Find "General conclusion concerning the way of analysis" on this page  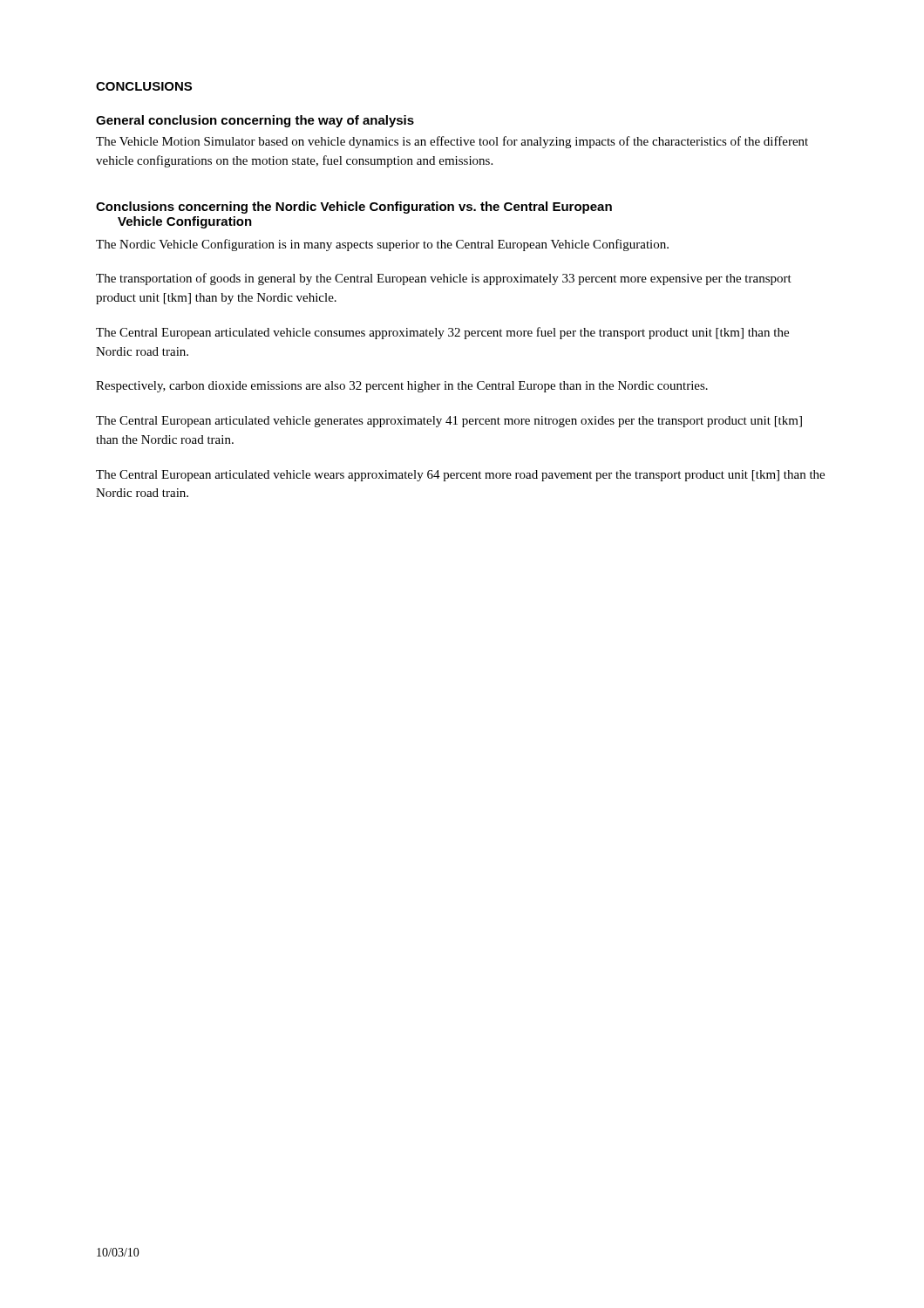coord(255,120)
